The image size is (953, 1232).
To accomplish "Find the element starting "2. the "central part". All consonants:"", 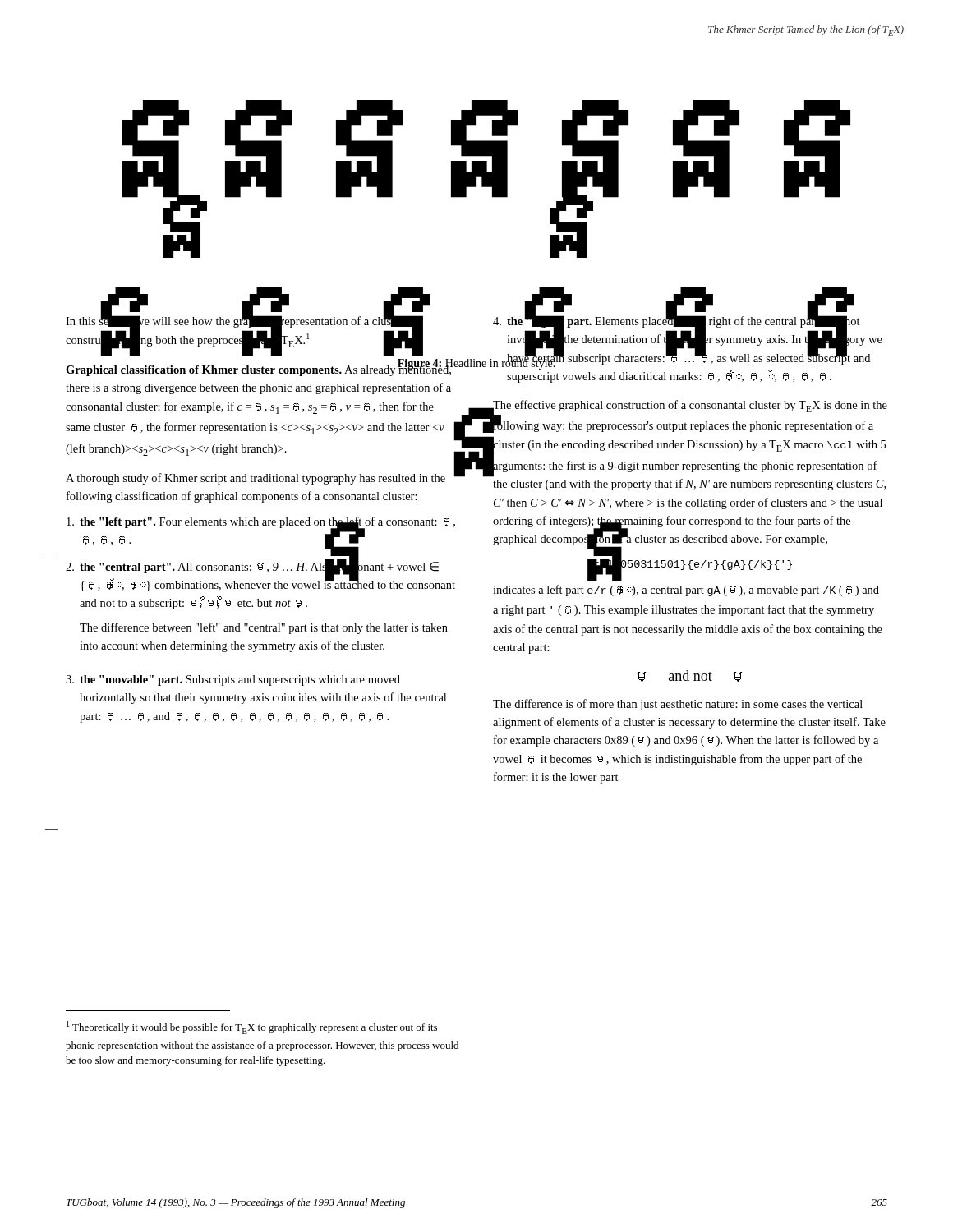I will (x=263, y=610).
